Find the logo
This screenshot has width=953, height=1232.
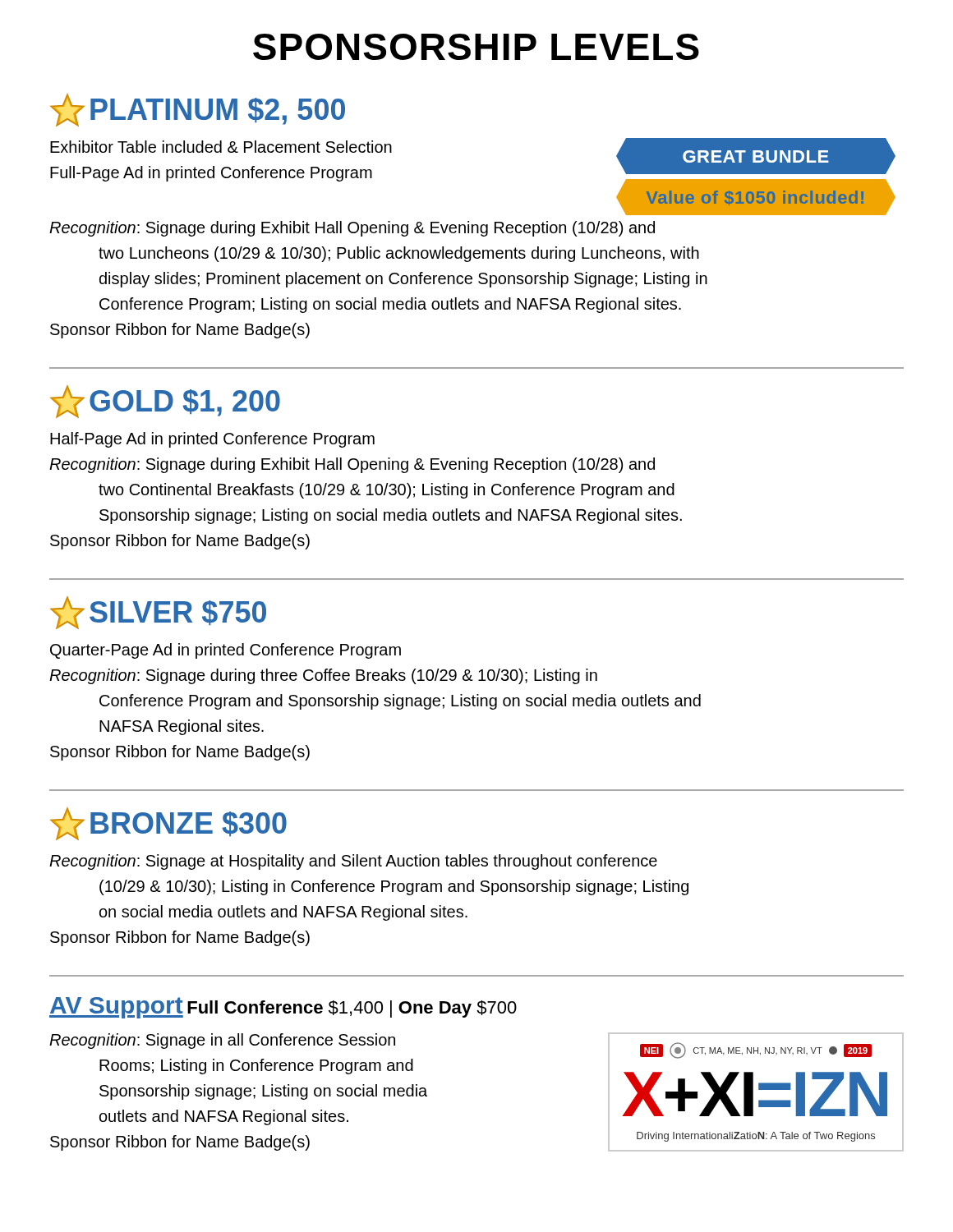(x=756, y=1092)
